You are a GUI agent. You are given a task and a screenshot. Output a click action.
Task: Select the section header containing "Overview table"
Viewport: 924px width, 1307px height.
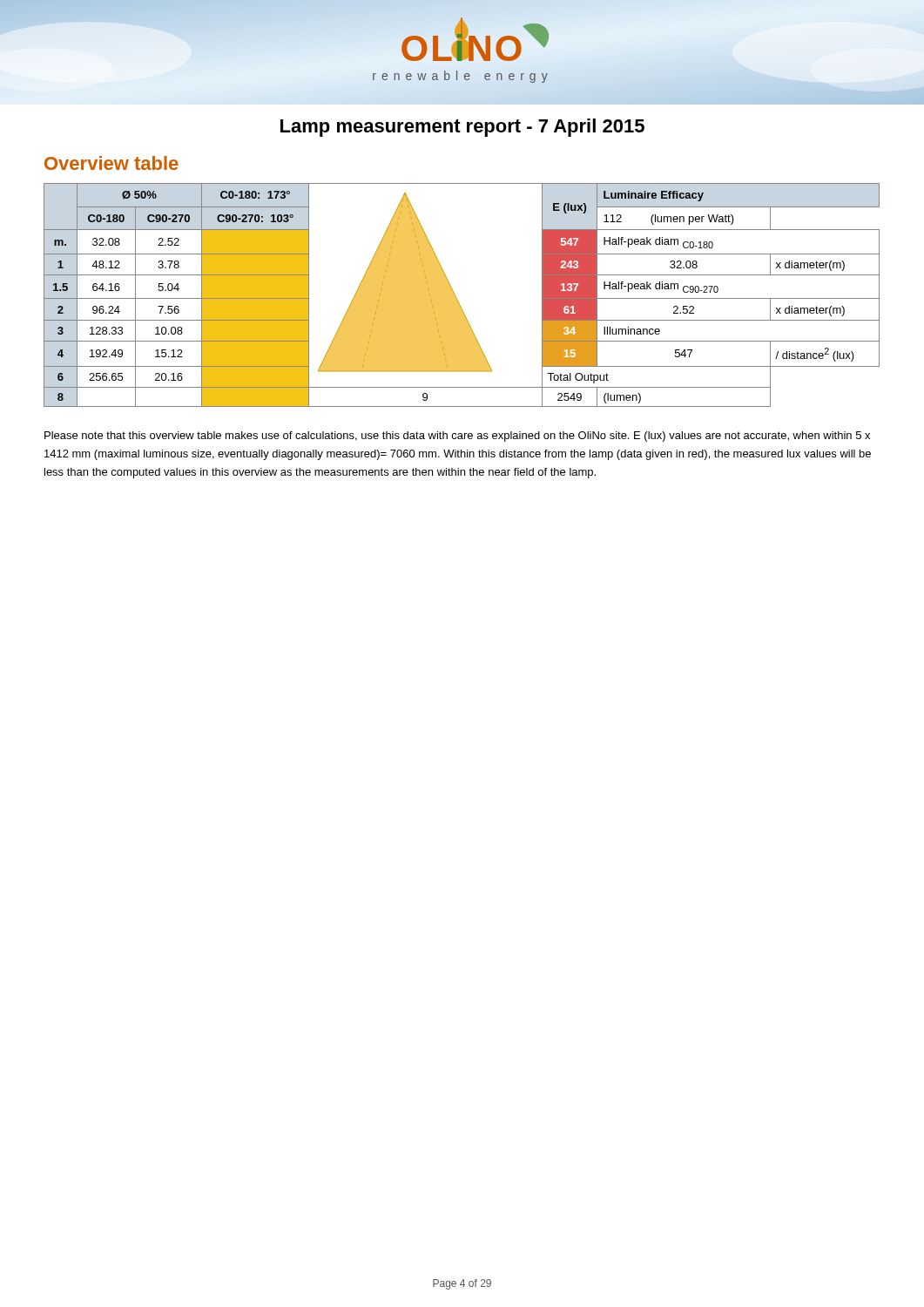tap(111, 163)
